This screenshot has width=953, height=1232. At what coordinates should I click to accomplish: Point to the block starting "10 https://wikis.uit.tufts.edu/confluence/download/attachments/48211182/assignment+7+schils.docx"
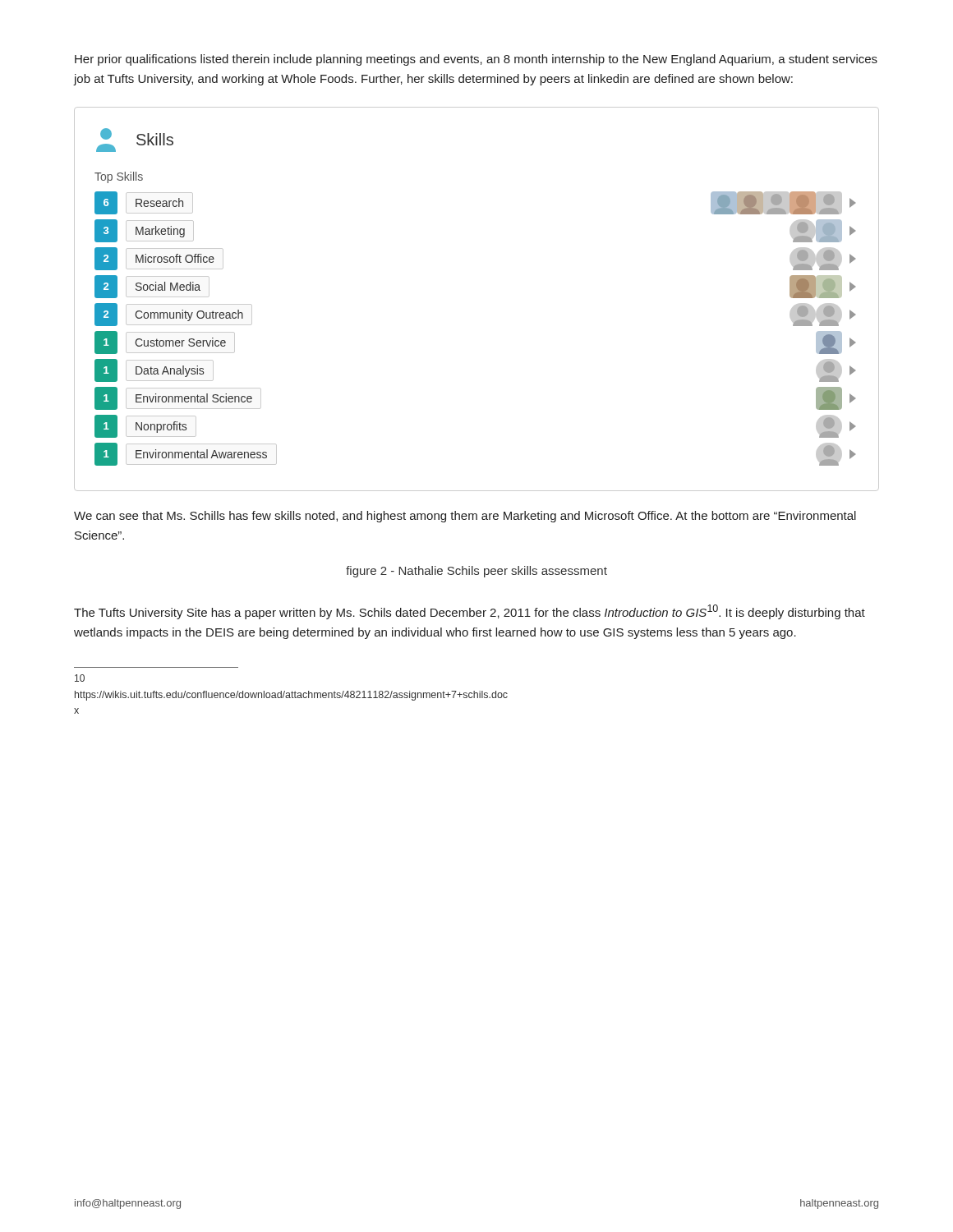pyautogui.click(x=476, y=693)
